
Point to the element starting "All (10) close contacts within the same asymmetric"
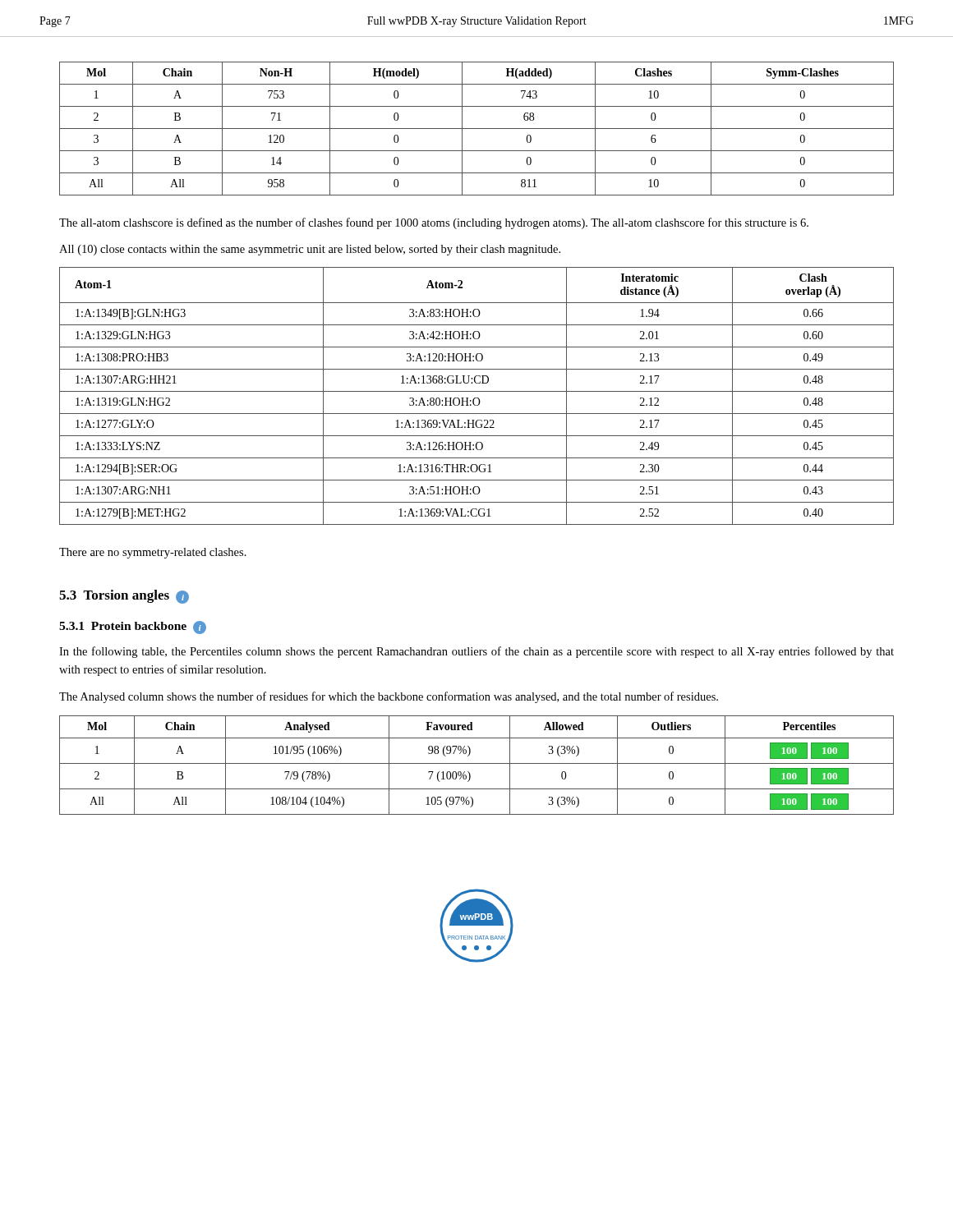(310, 249)
